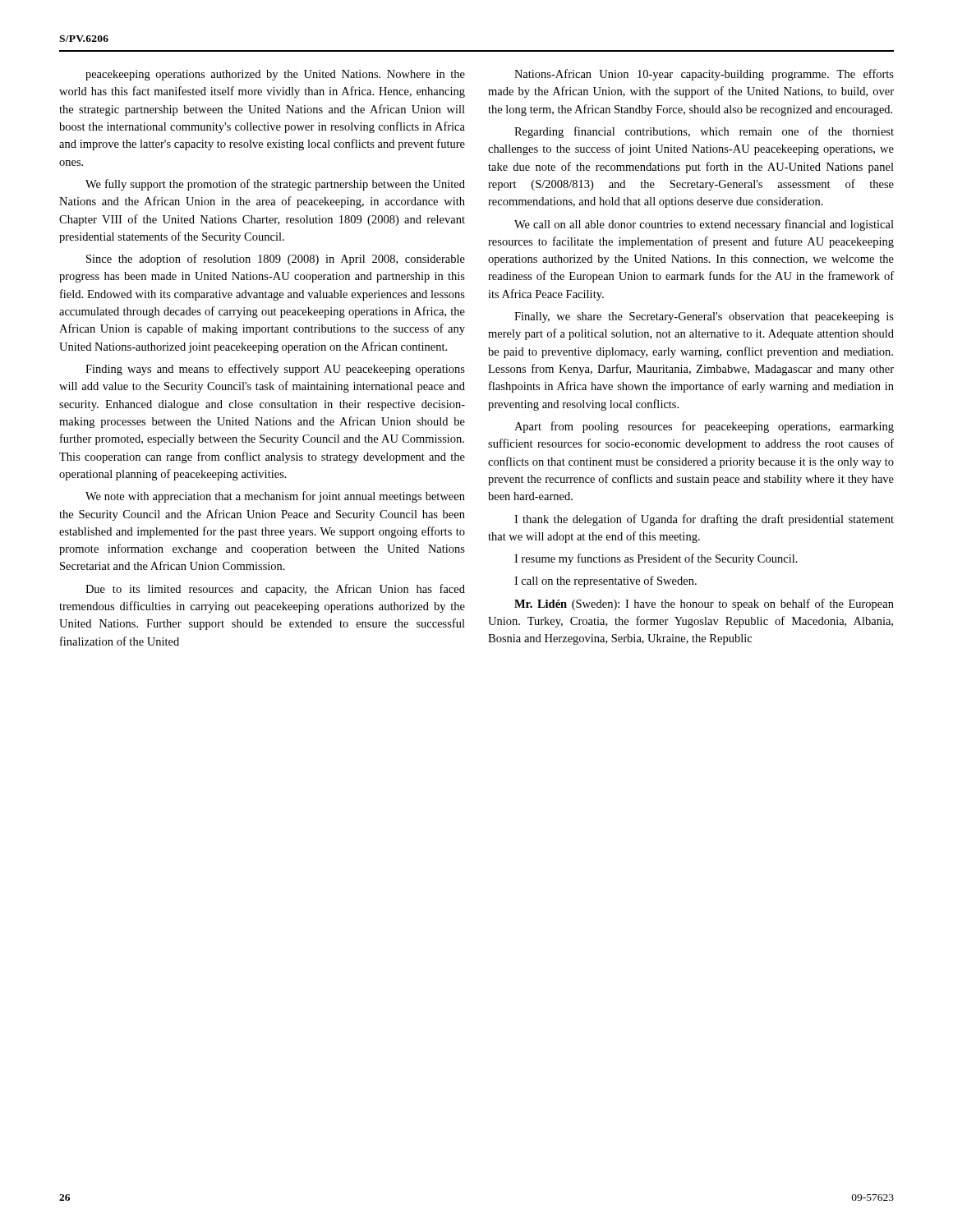The height and width of the screenshot is (1232, 953).
Task: Click on the text block that reads "Mr. Lidén (Sweden): I have the honour to"
Action: 691,621
